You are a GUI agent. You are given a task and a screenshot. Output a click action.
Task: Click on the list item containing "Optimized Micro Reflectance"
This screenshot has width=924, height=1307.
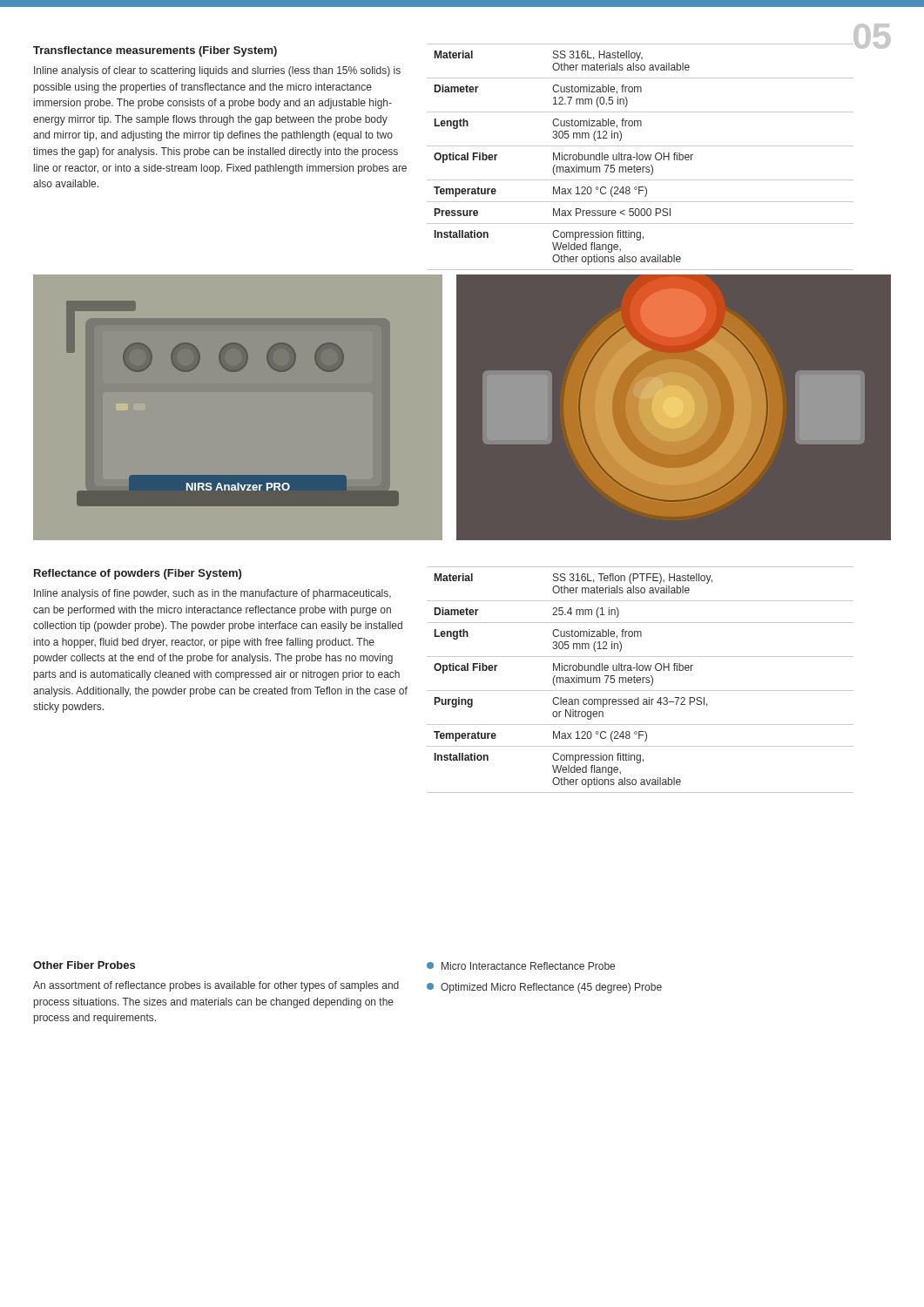click(x=544, y=987)
